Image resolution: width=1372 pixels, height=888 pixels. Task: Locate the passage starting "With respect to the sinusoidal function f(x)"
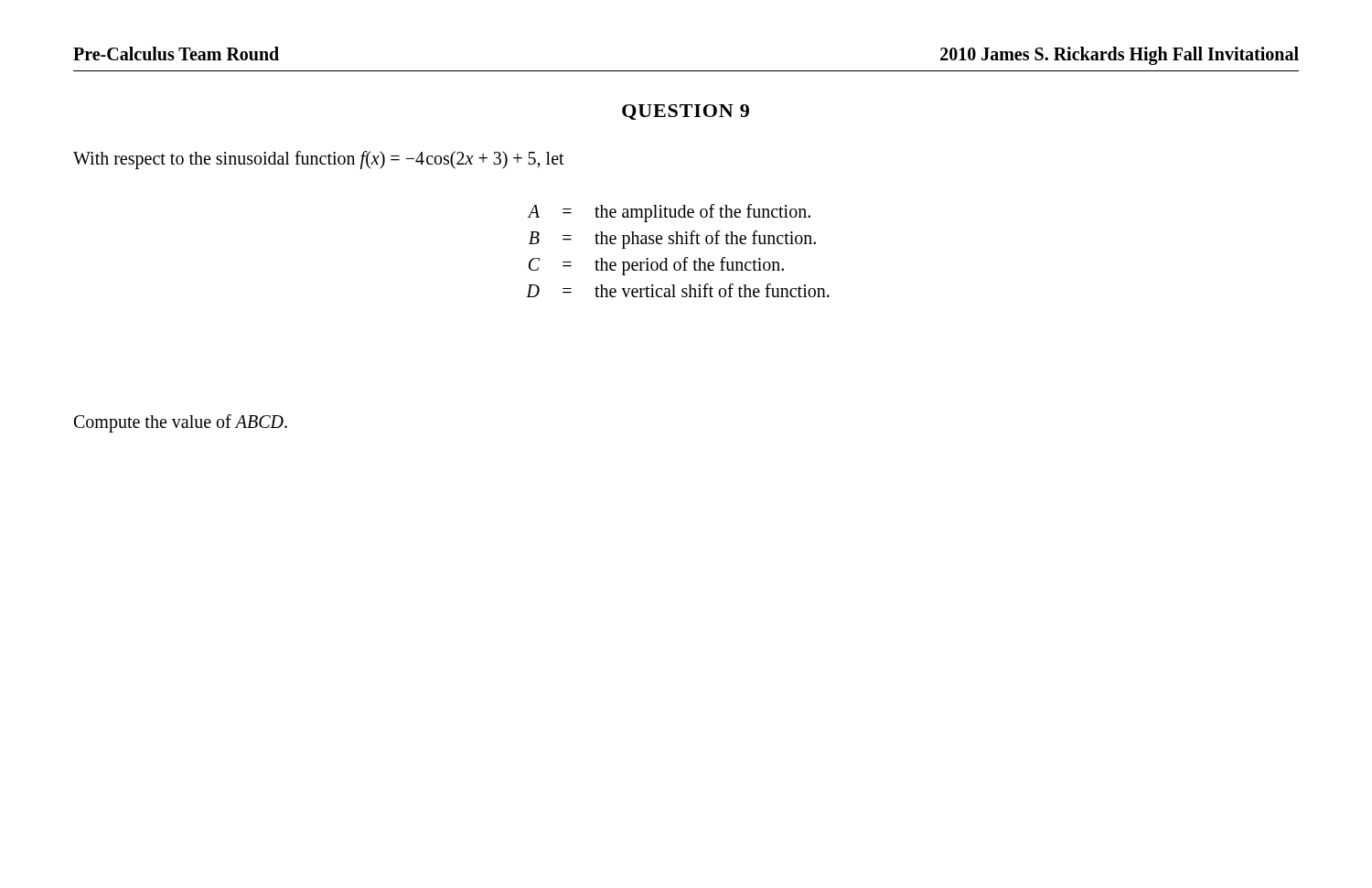pyautogui.click(x=319, y=158)
